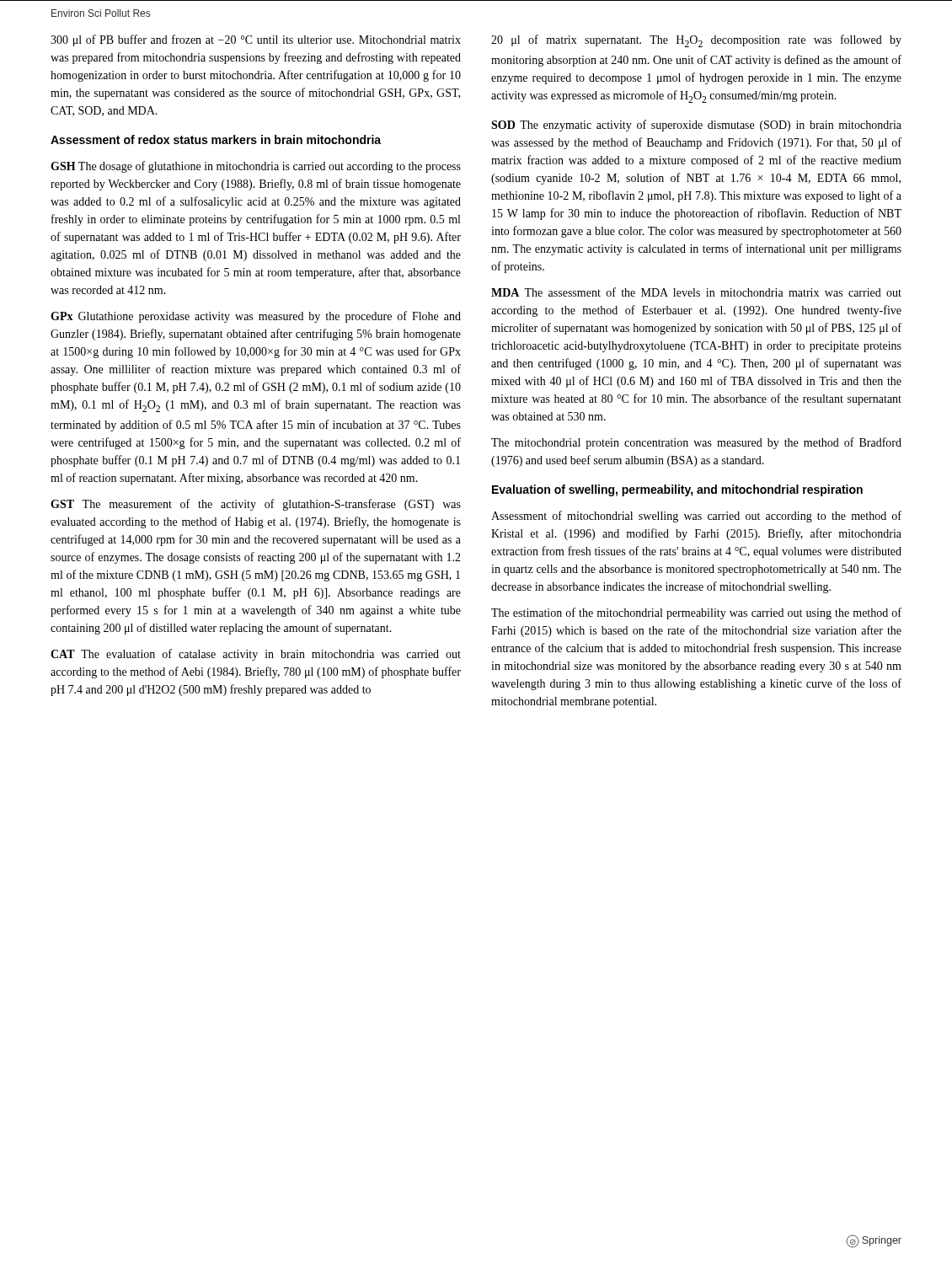
Task: Click the section header that begins "Evaluation of swelling, permeability, and"
Action: coord(677,489)
